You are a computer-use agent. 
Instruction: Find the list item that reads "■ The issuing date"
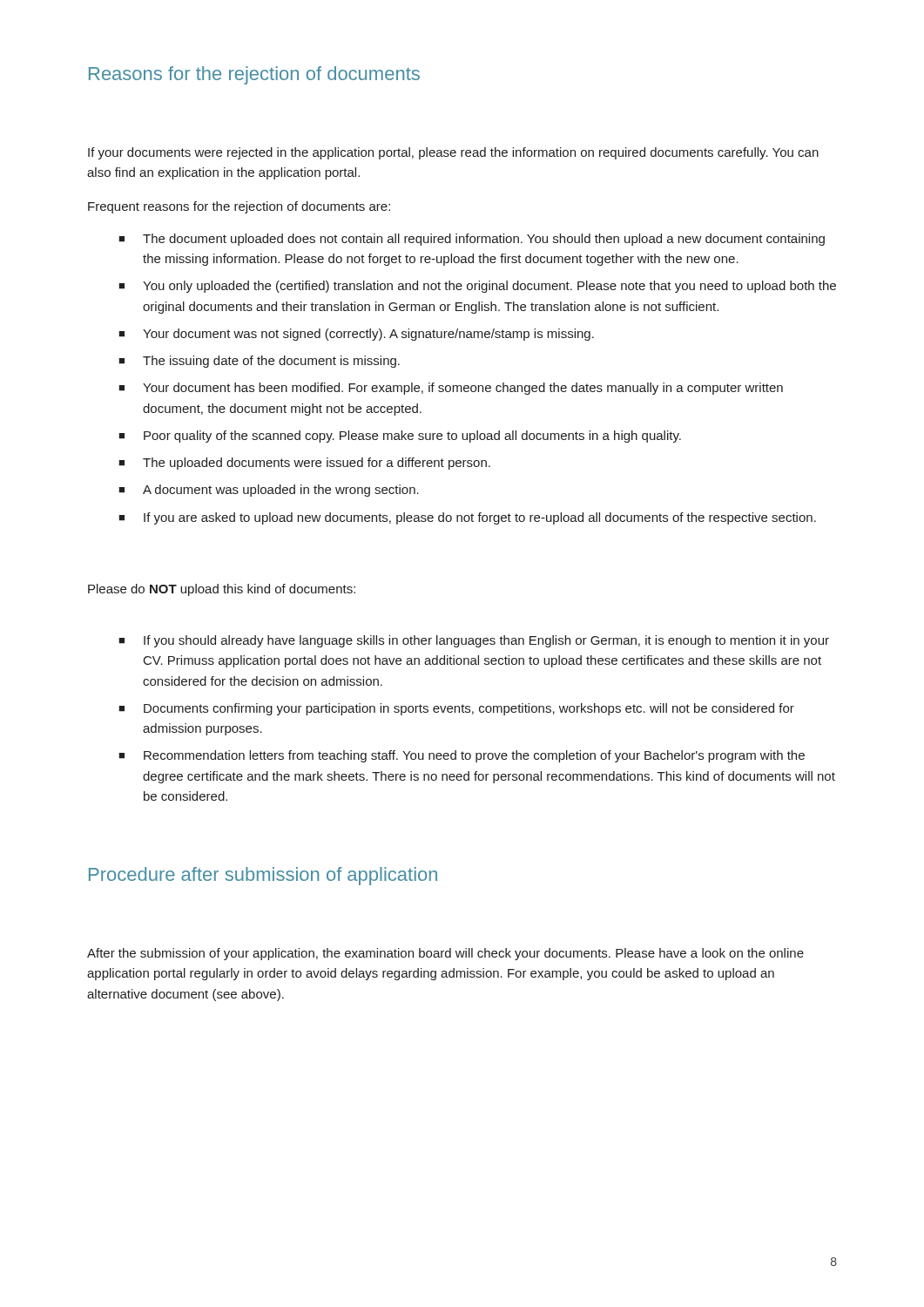pyautogui.click(x=259, y=362)
